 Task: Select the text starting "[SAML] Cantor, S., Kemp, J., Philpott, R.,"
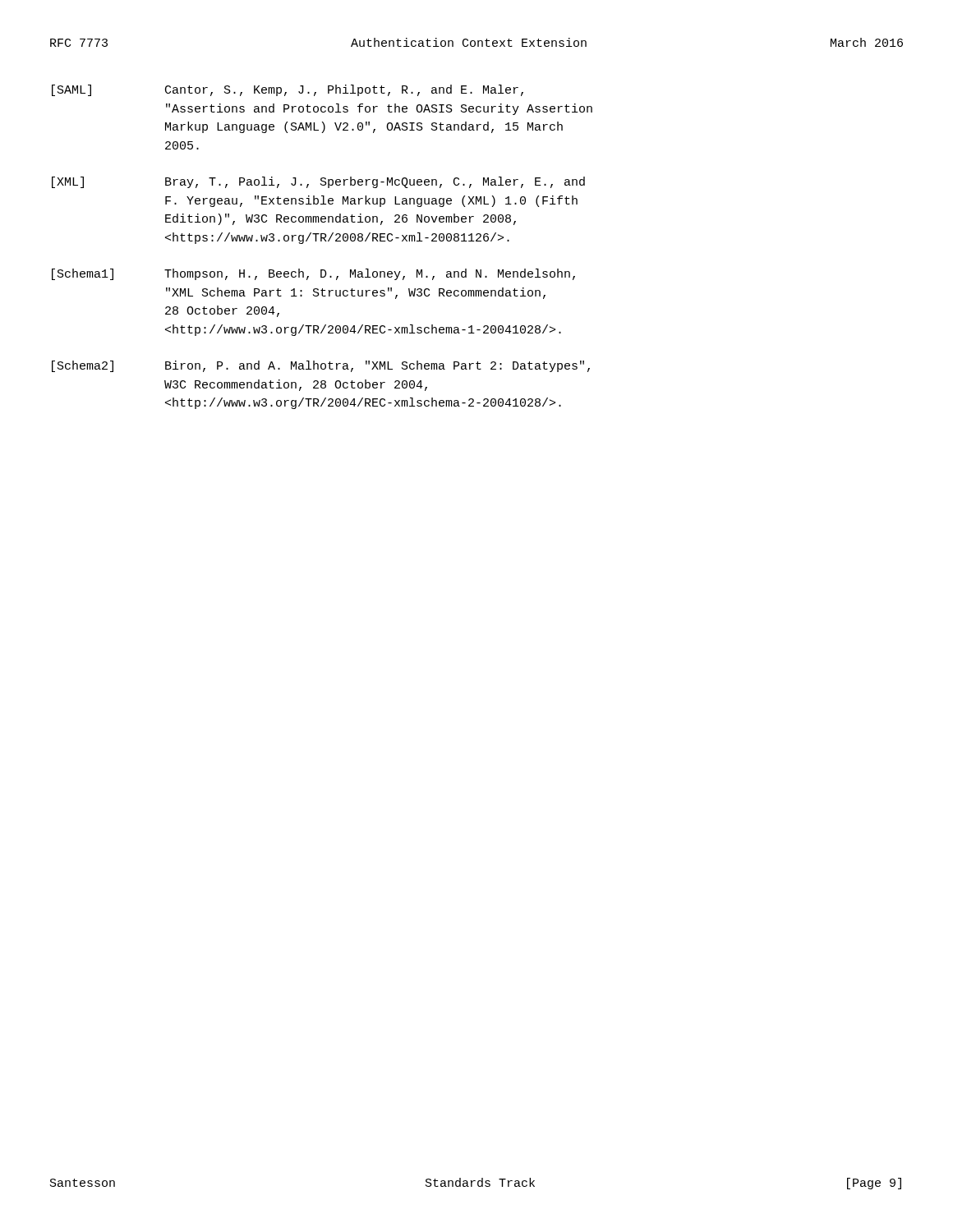click(x=476, y=119)
